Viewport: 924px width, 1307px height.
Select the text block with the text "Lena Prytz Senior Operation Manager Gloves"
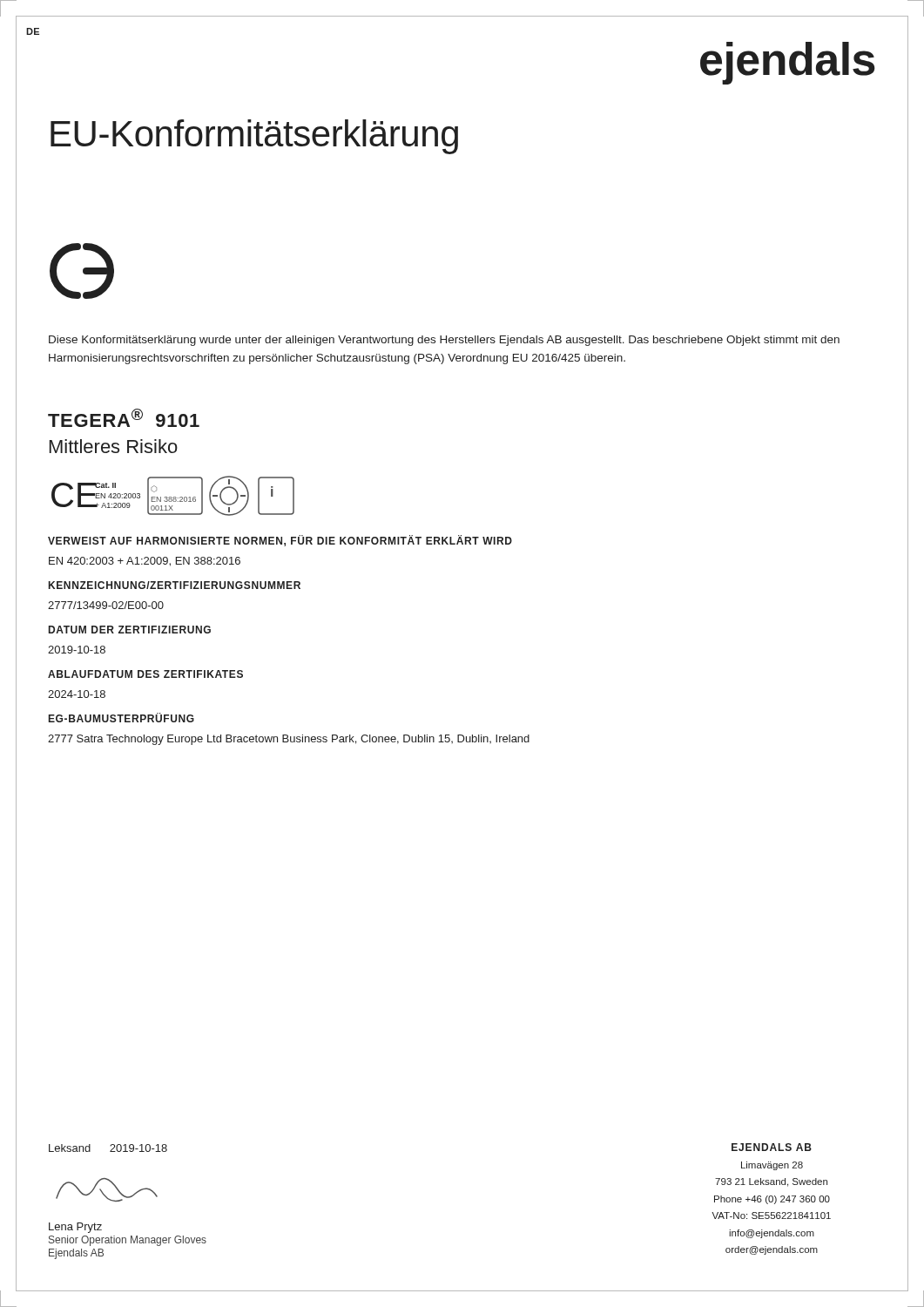(x=196, y=1239)
